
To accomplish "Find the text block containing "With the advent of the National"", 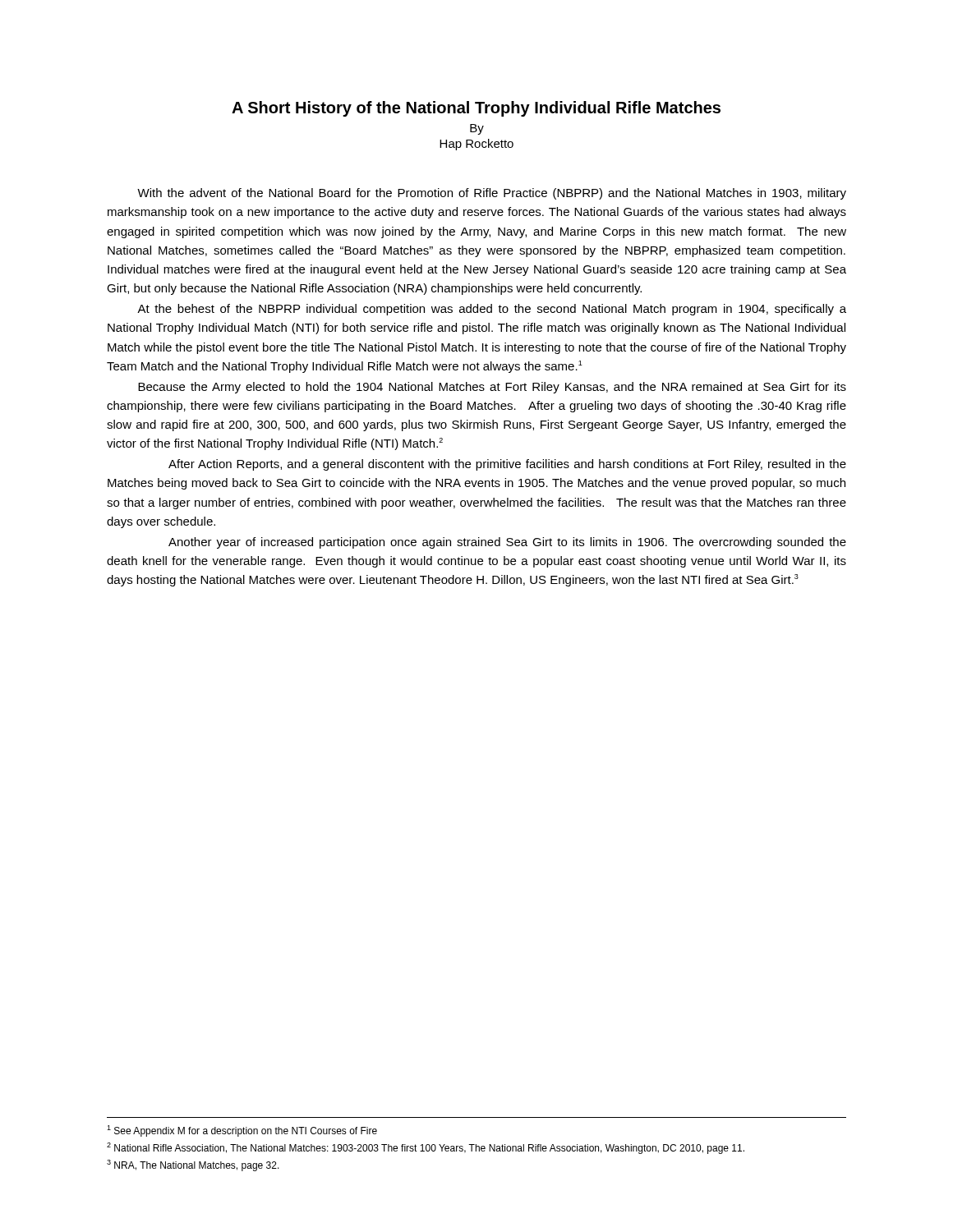I will click(476, 386).
